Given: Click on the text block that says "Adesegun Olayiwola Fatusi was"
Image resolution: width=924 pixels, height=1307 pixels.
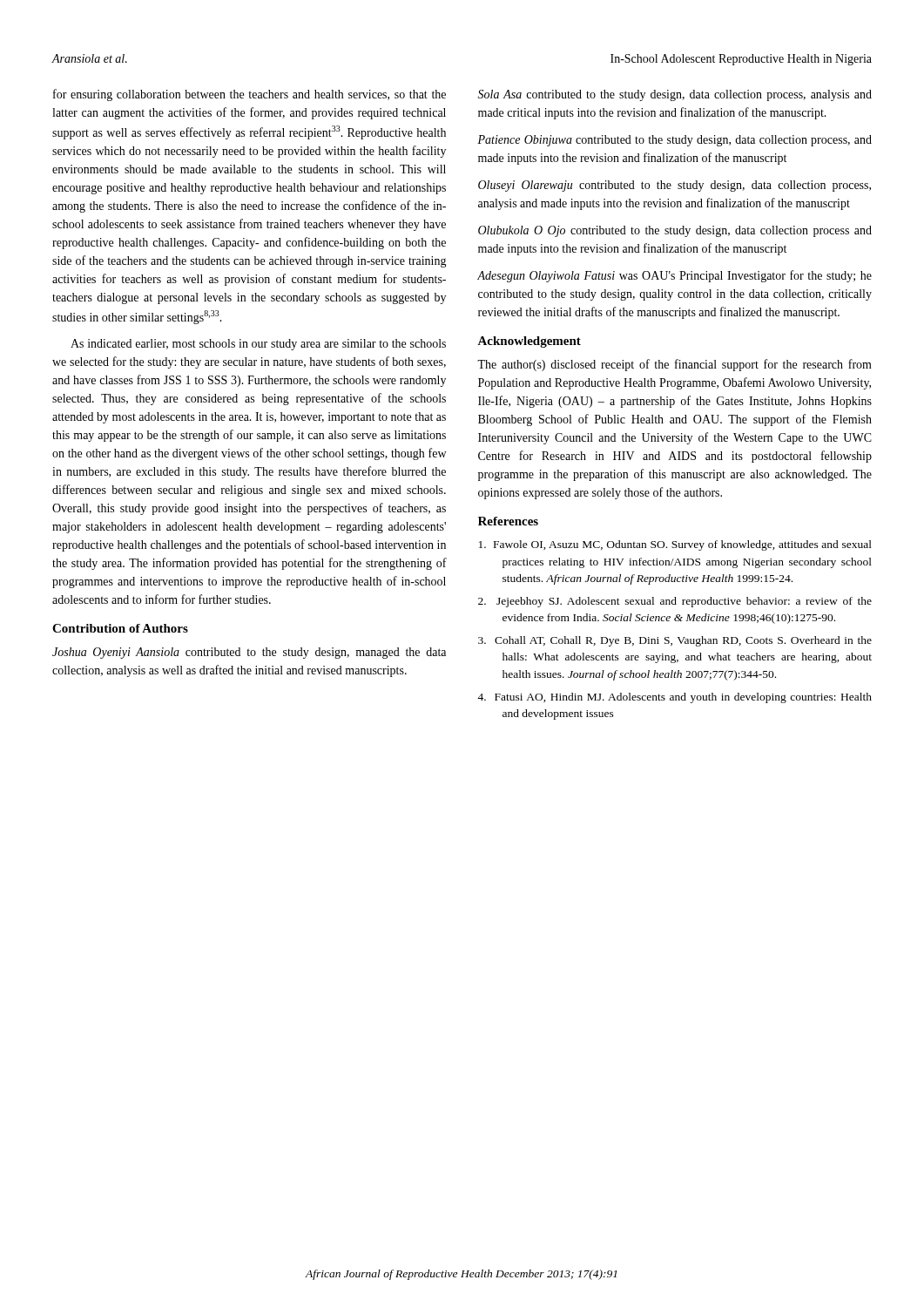Looking at the screenshot, I should coord(675,294).
